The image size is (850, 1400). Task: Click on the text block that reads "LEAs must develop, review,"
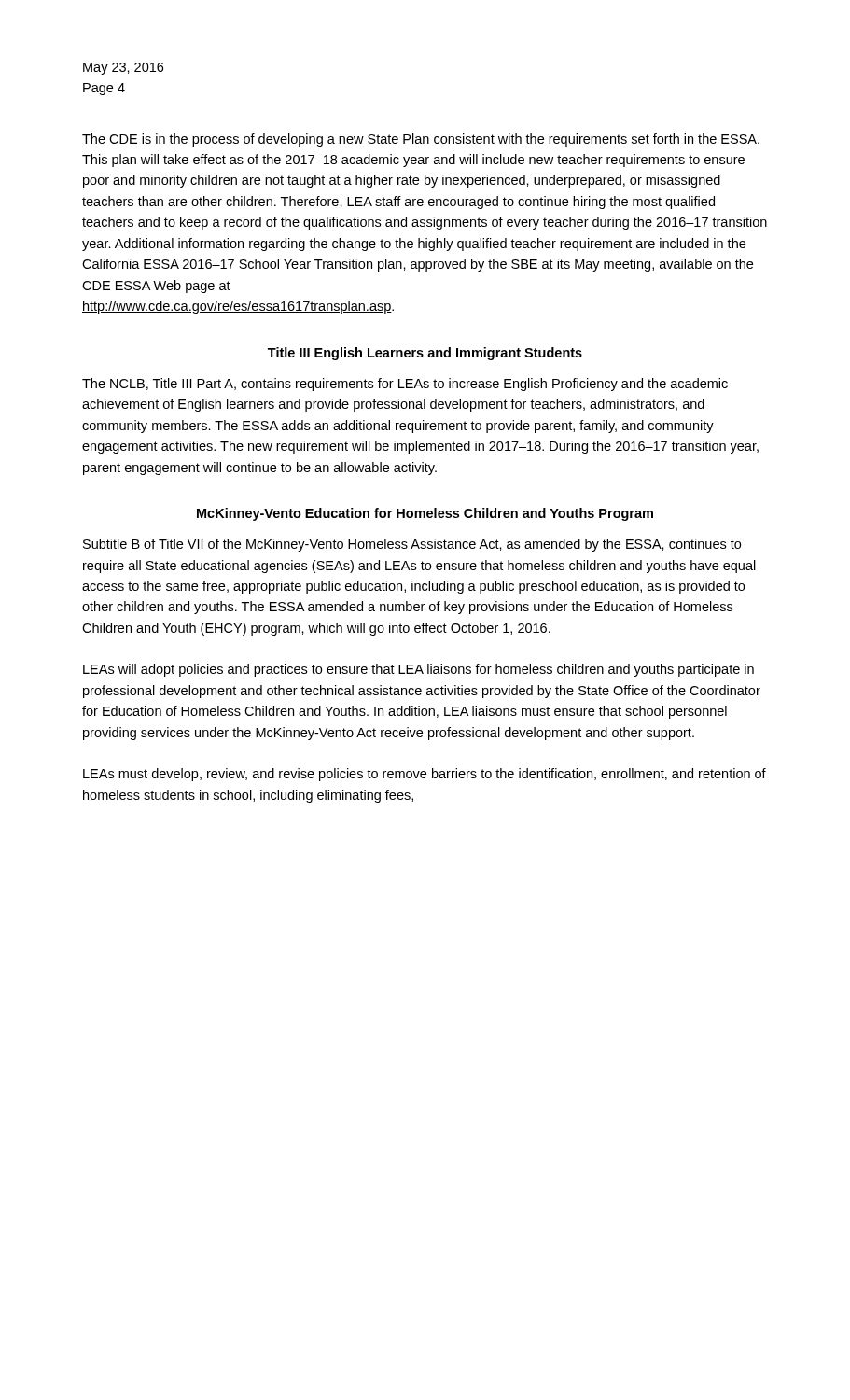pos(424,784)
